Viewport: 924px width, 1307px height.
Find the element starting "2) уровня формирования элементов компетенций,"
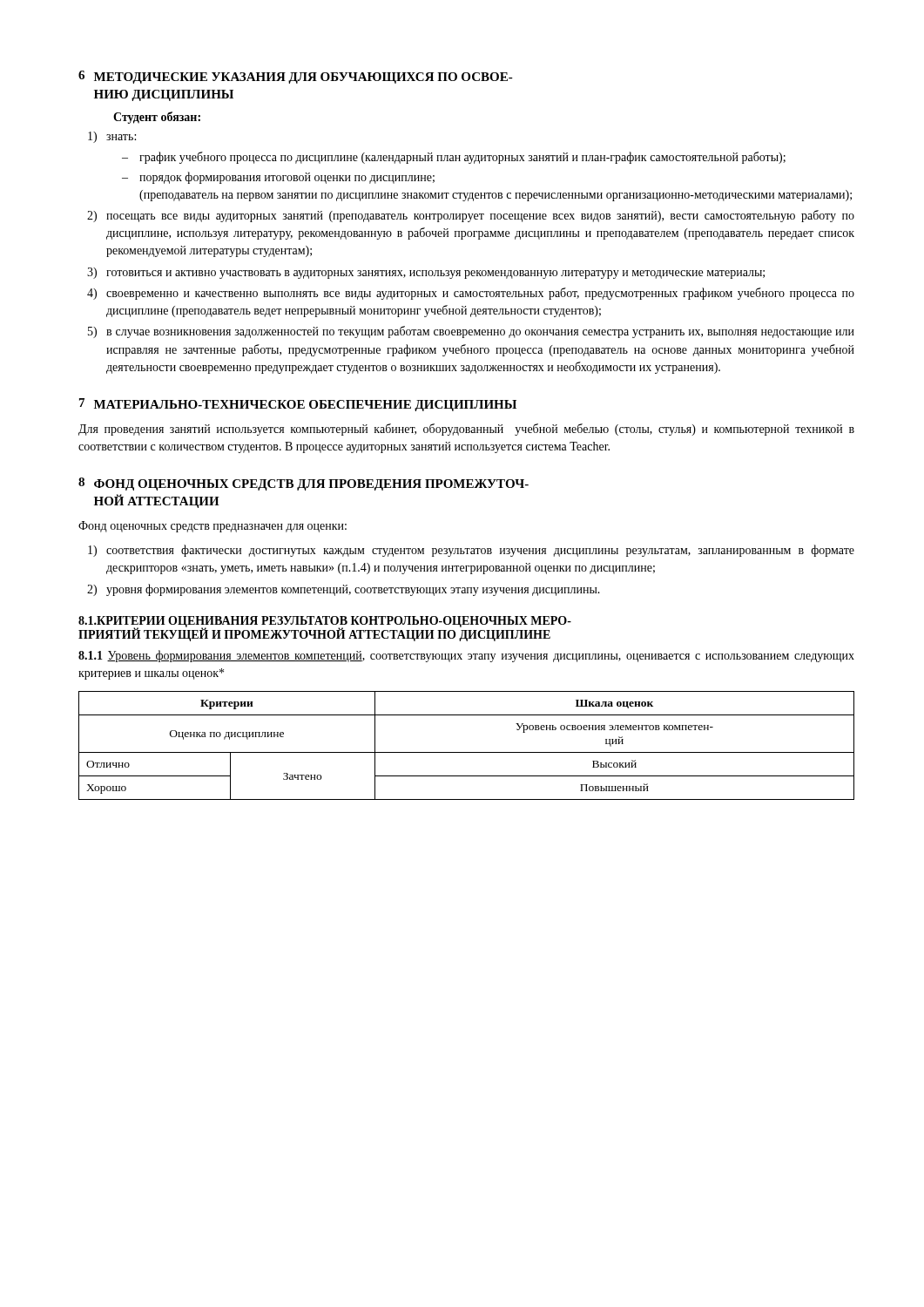(471, 590)
